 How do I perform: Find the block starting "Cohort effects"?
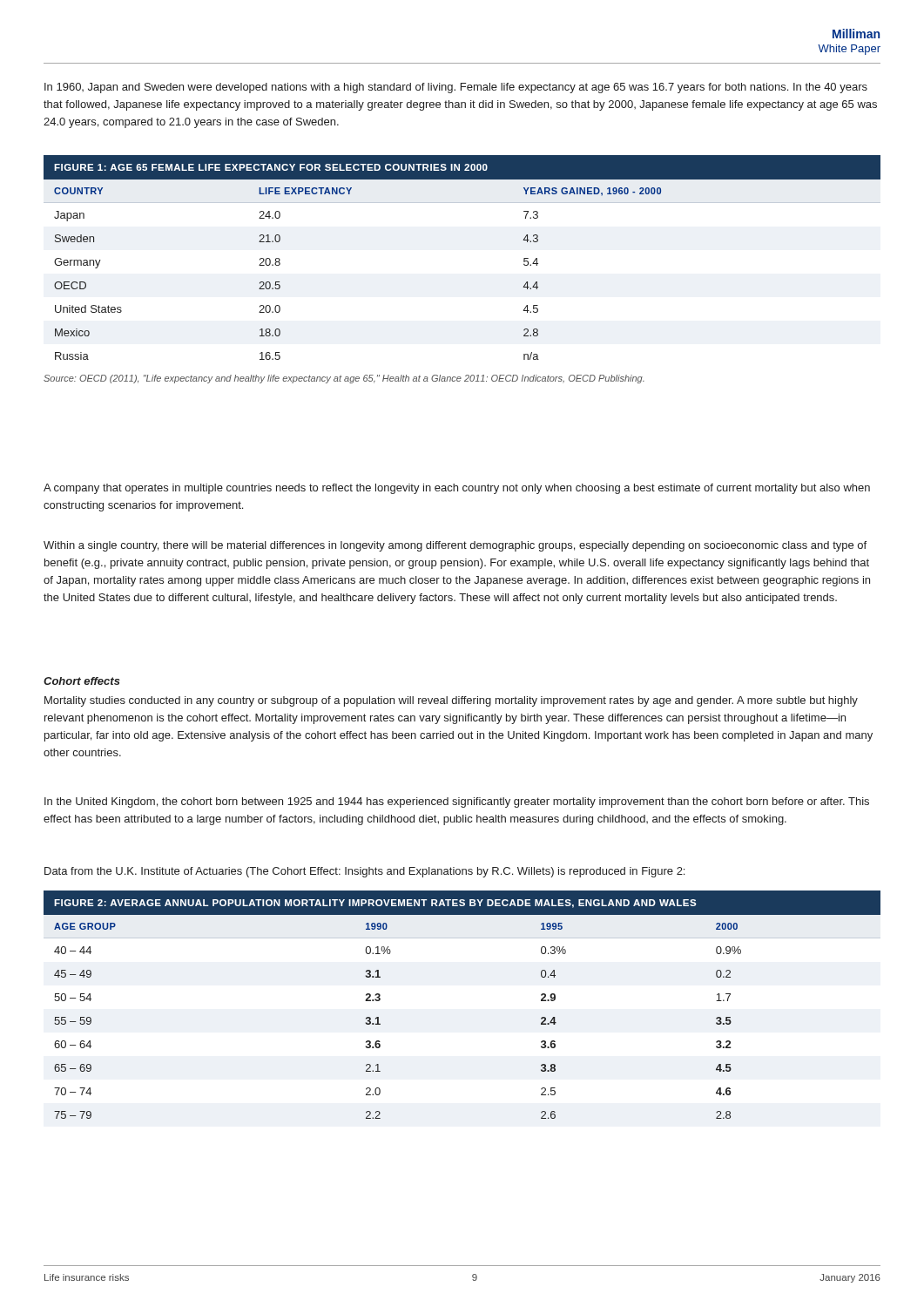click(82, 681)
